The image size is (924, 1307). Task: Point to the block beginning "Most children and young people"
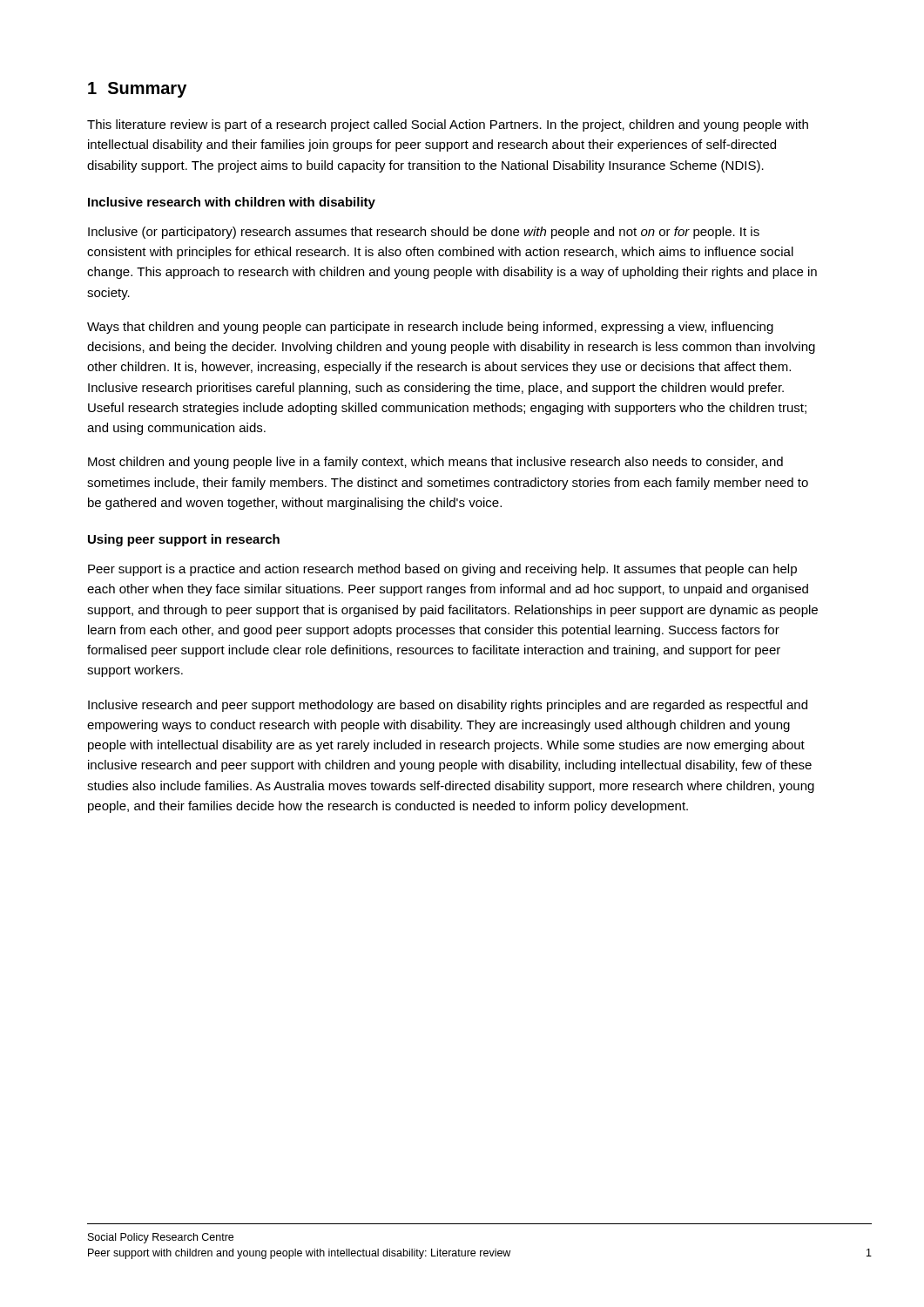click(448, 482)
